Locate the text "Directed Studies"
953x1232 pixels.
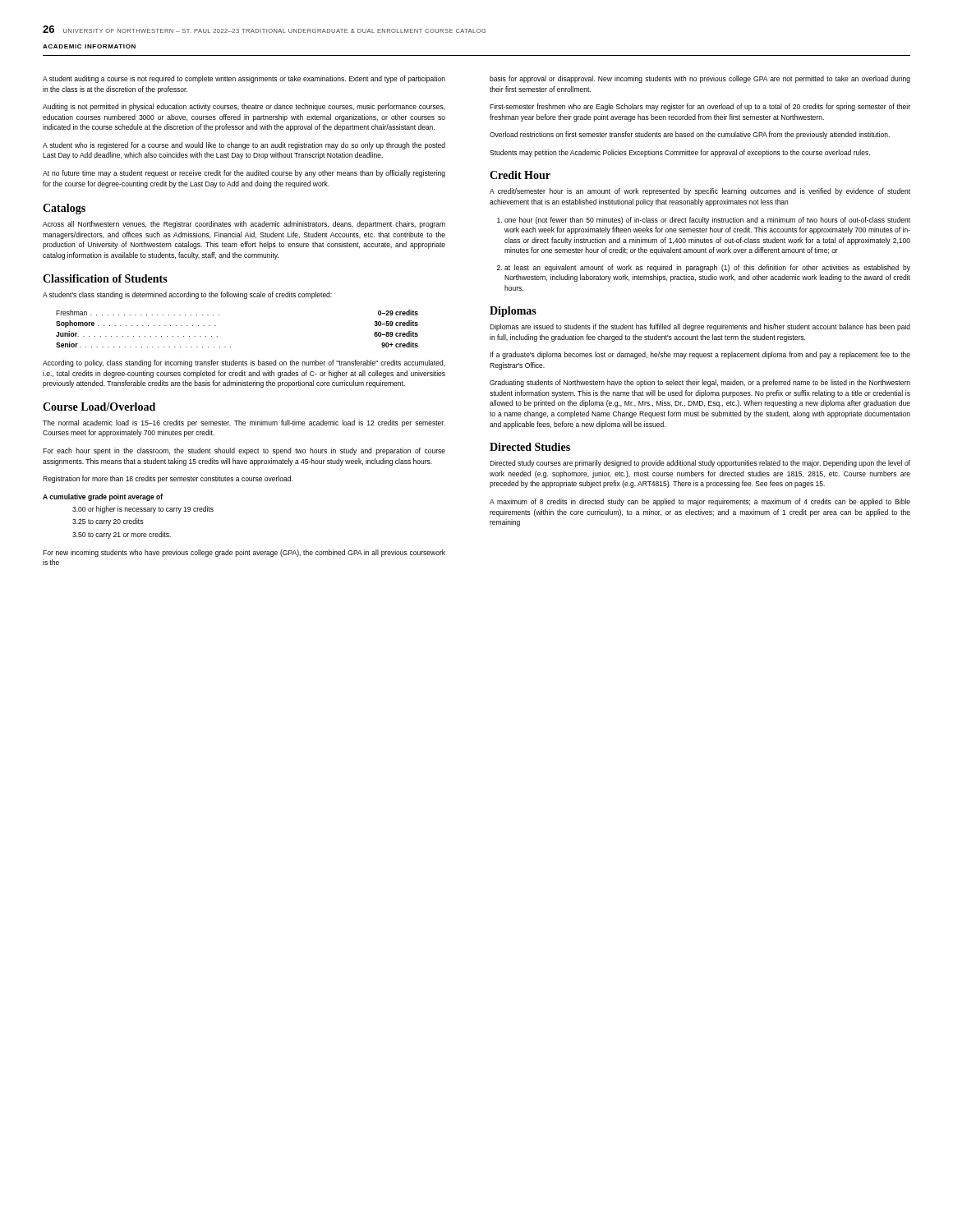click(x=530, y=447)
